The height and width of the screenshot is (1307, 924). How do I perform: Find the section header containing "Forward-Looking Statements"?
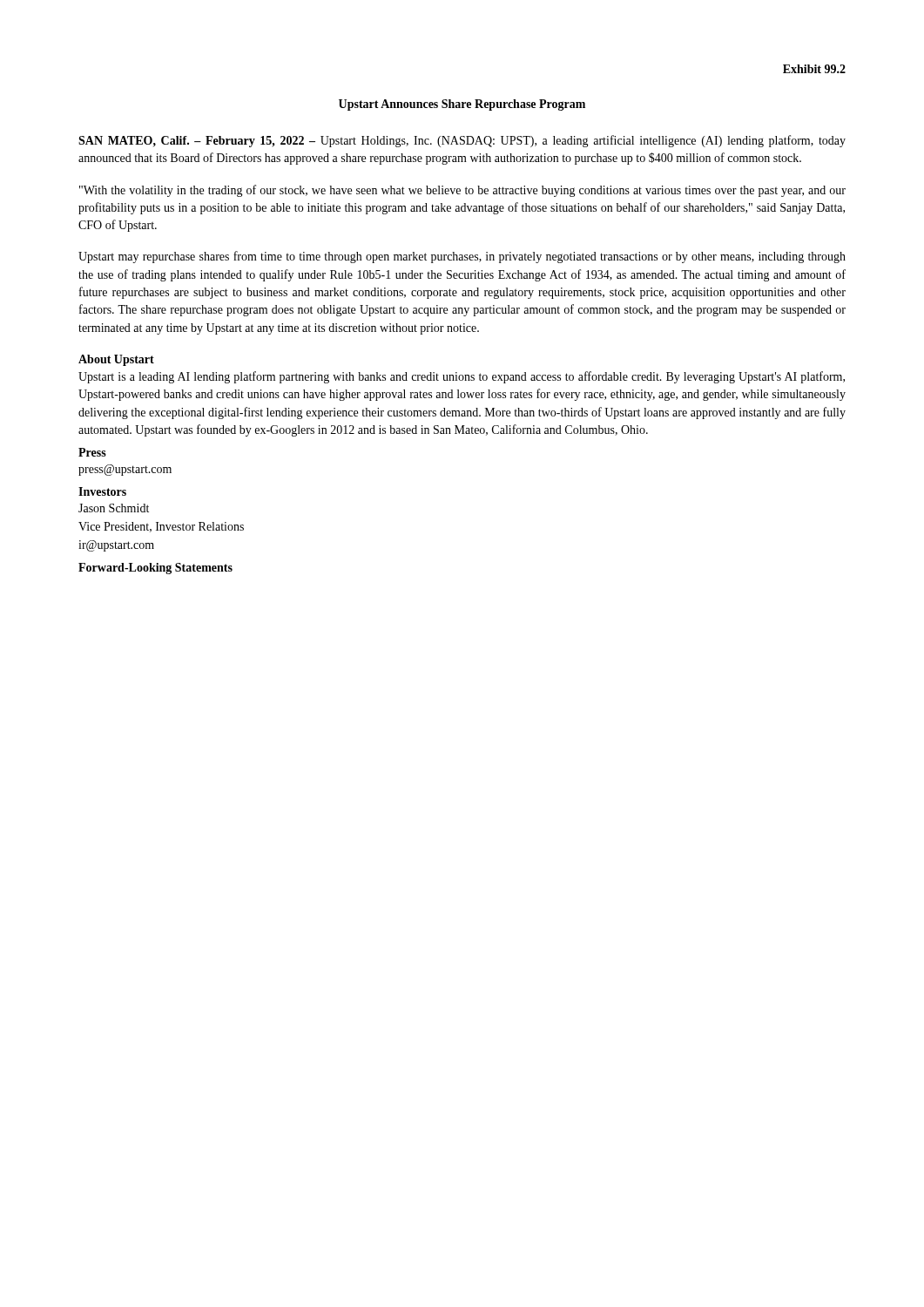(x=155, y=568)
